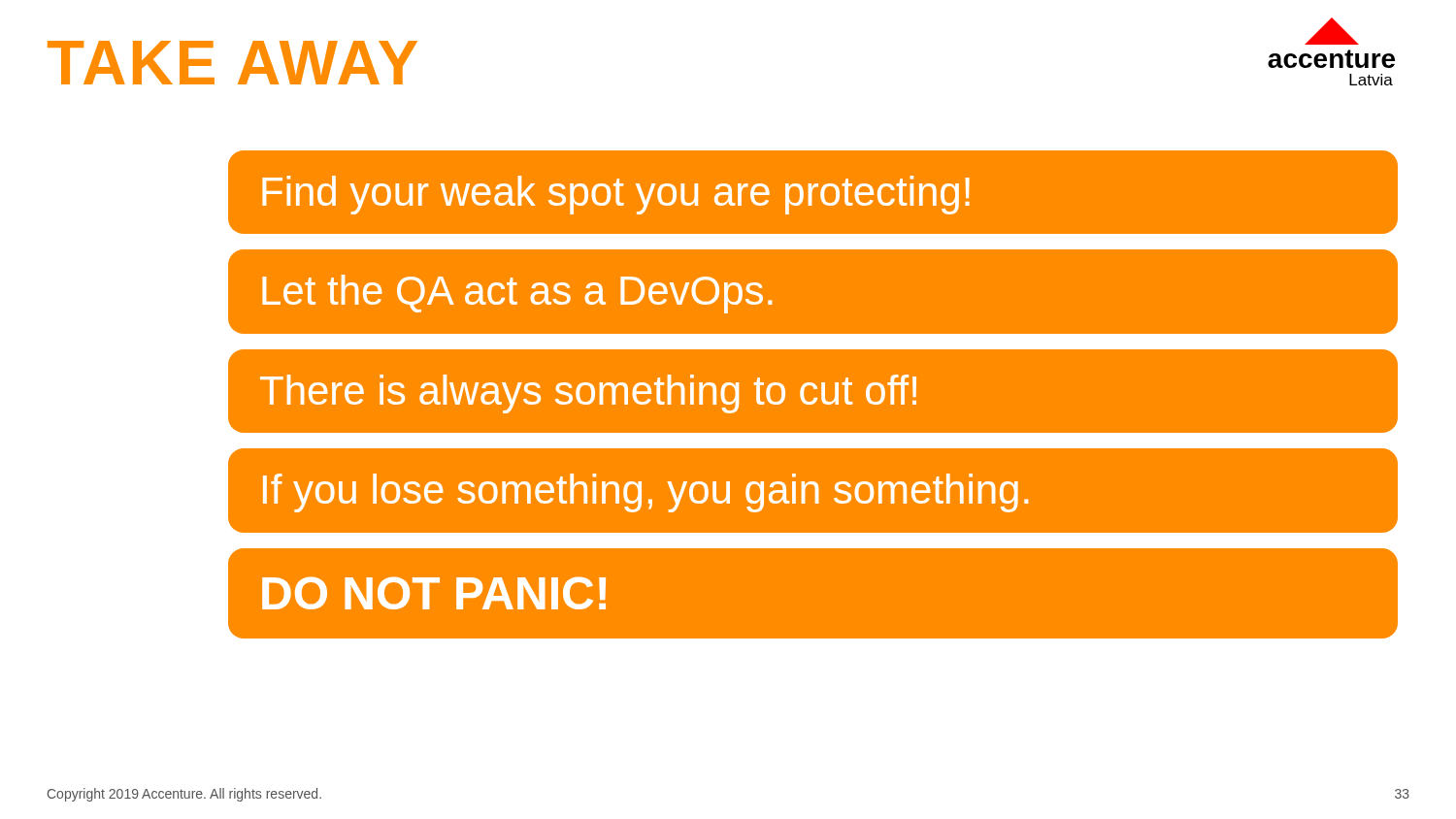Point to the block beginning "Find your weak spot"
1456x819 pixels.
pyautogui.click(x=616, y=192)
